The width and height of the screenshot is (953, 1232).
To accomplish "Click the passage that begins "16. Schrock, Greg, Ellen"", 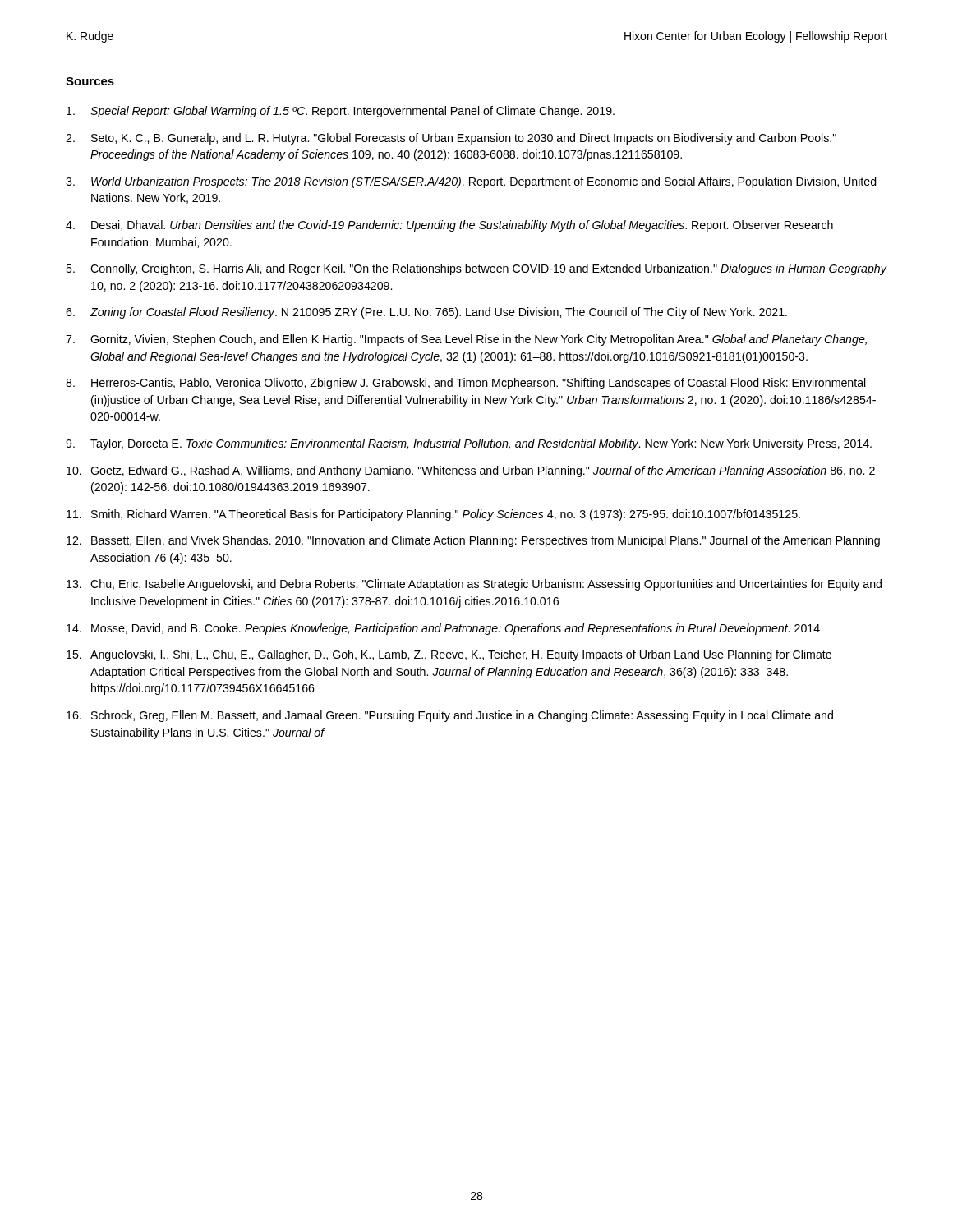I will click(476, 724).
